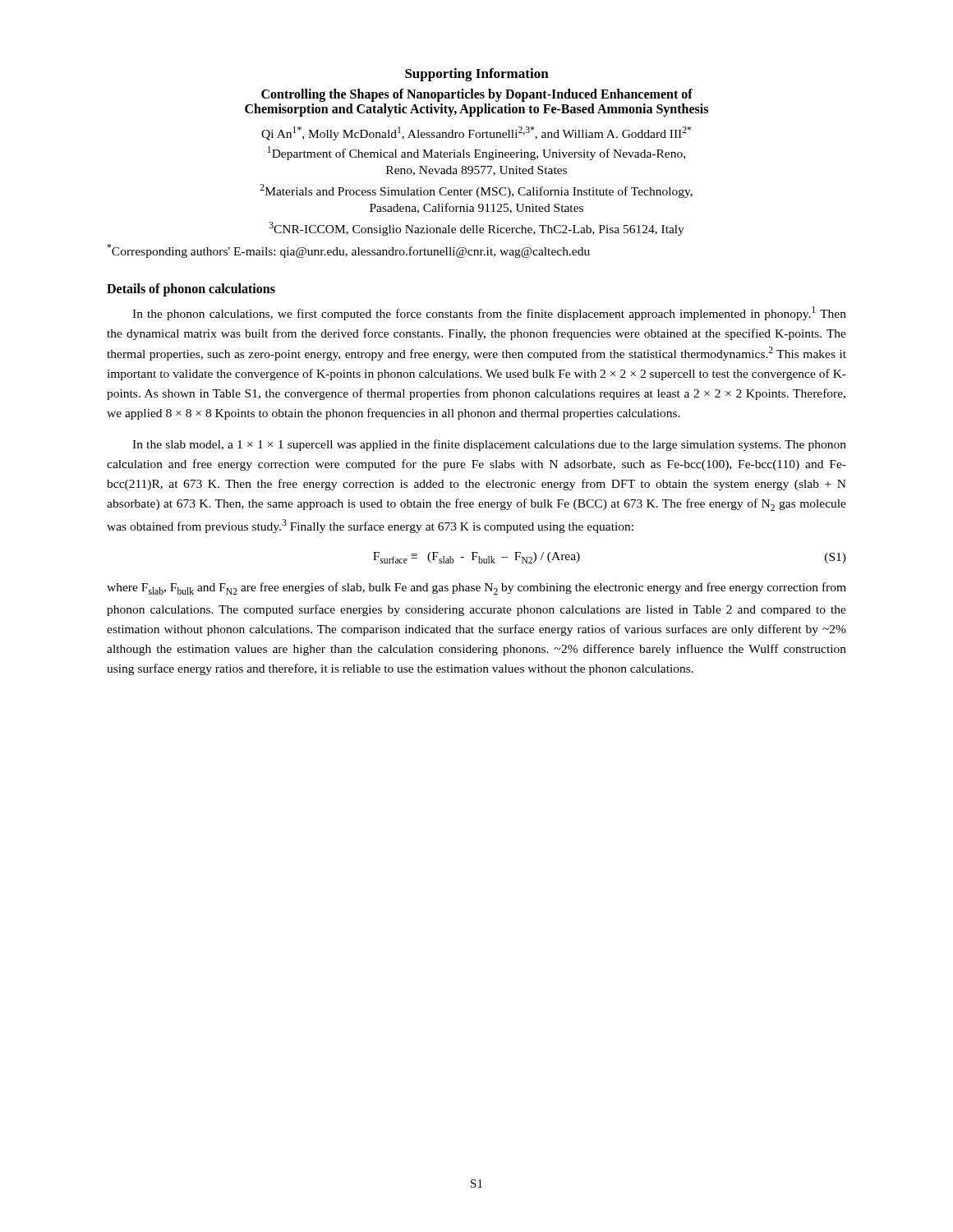Locate the text starting "1Department of Chemical and Materials Engineering, University of"
Screen dimensions: 1232x953
click(476, 153)
